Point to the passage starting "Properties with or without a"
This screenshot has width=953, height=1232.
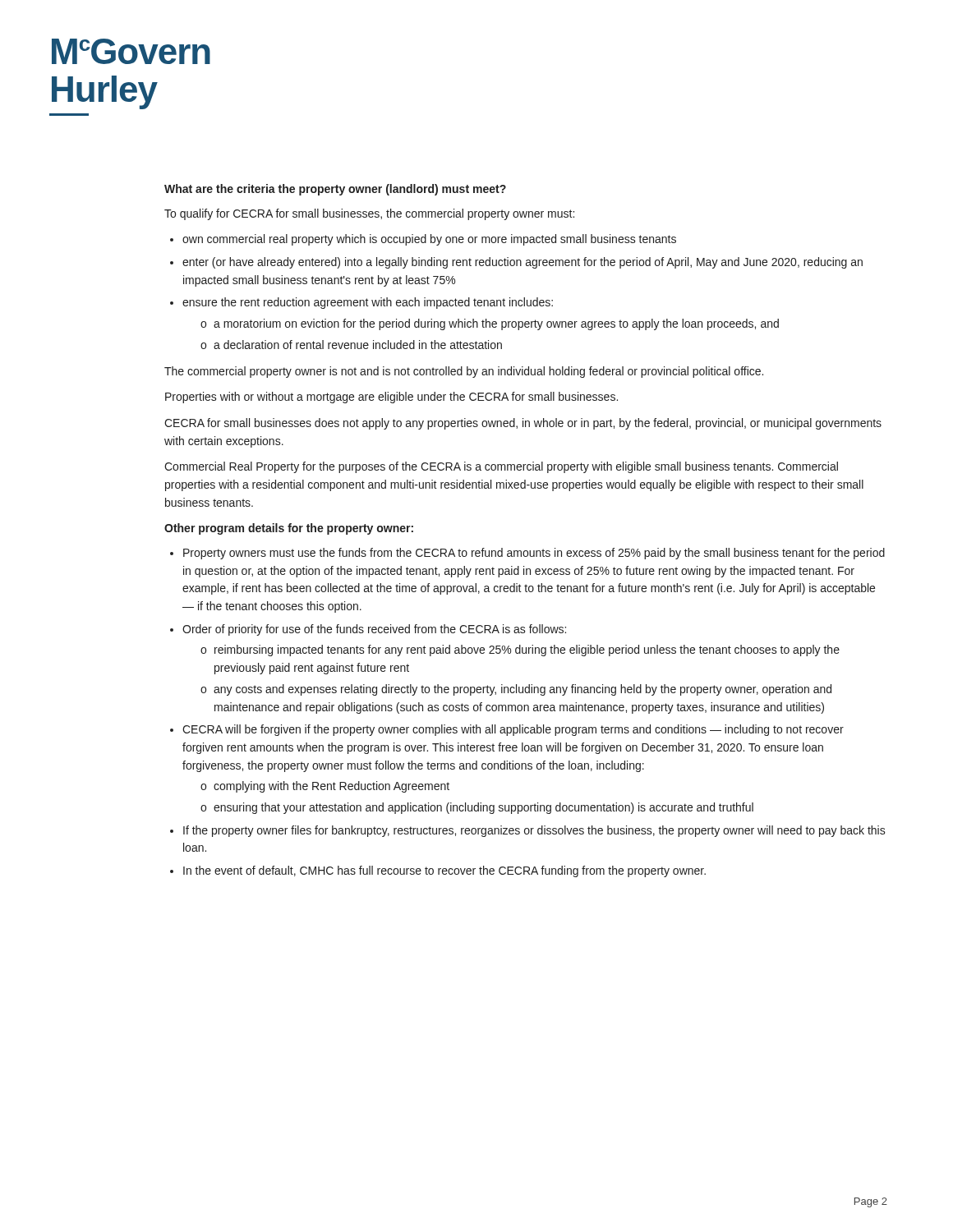[392, 397]
